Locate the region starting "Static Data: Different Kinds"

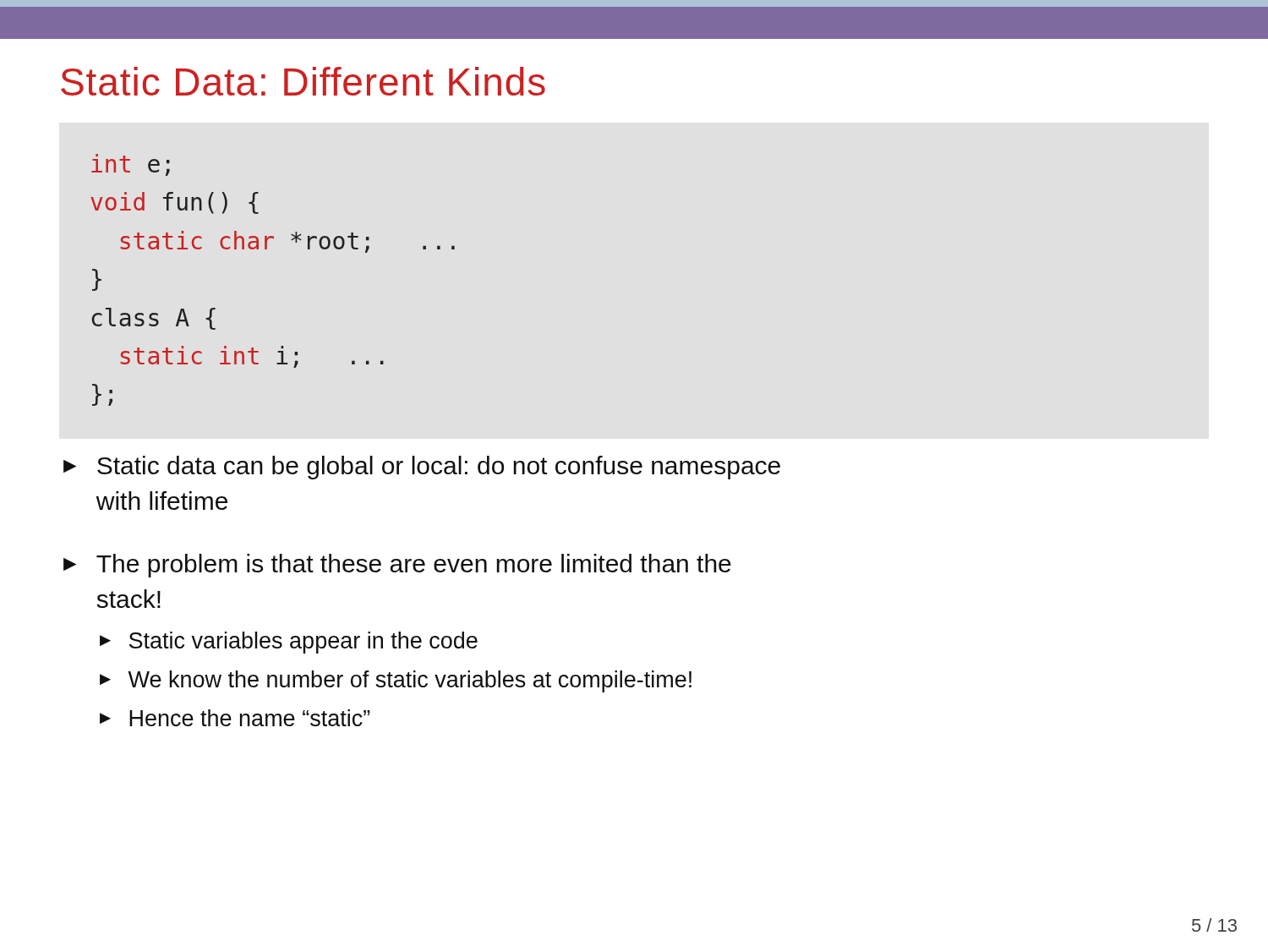[303, 82]
